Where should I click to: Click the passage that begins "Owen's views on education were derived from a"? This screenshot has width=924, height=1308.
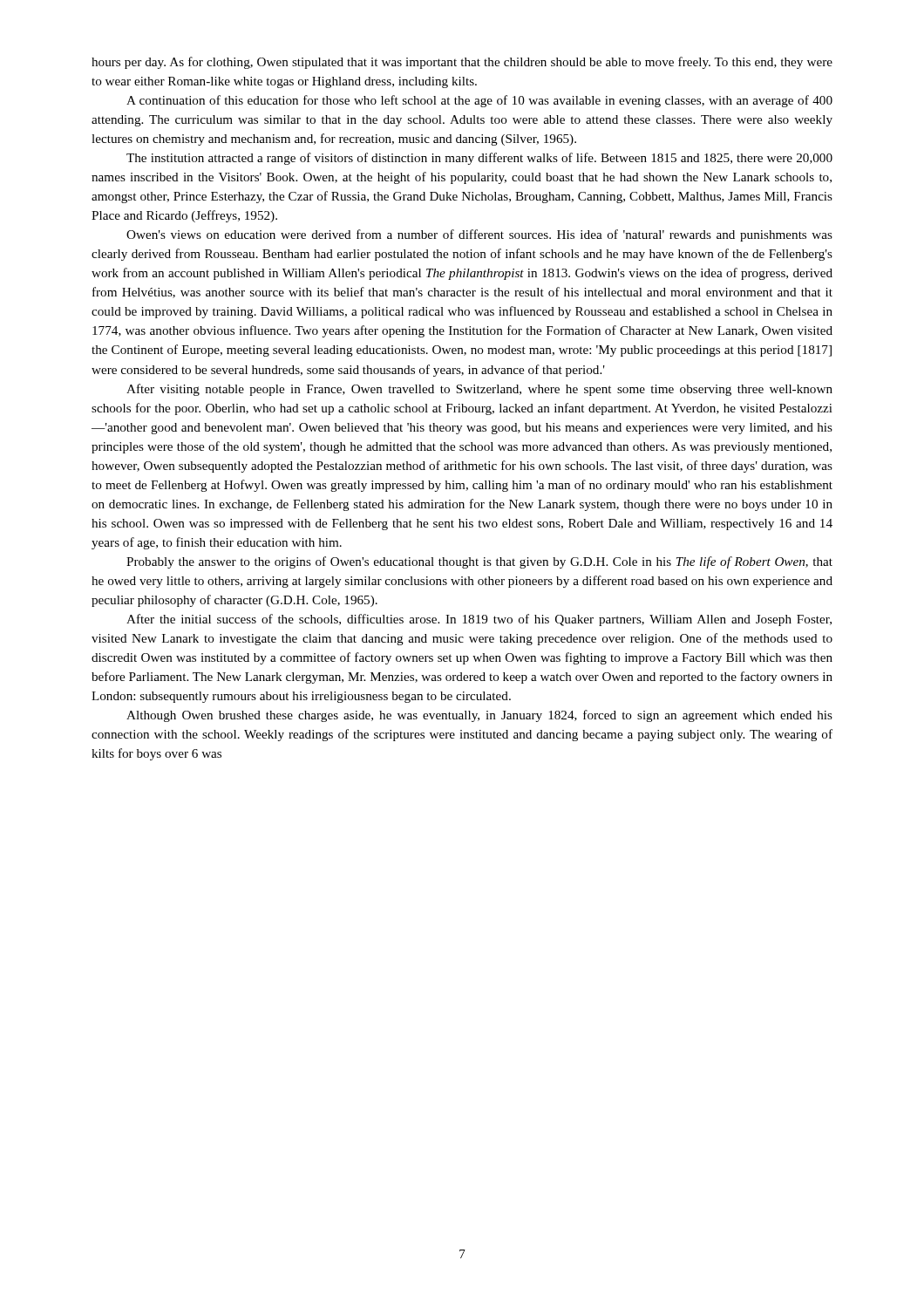click(x=462, y=302)
